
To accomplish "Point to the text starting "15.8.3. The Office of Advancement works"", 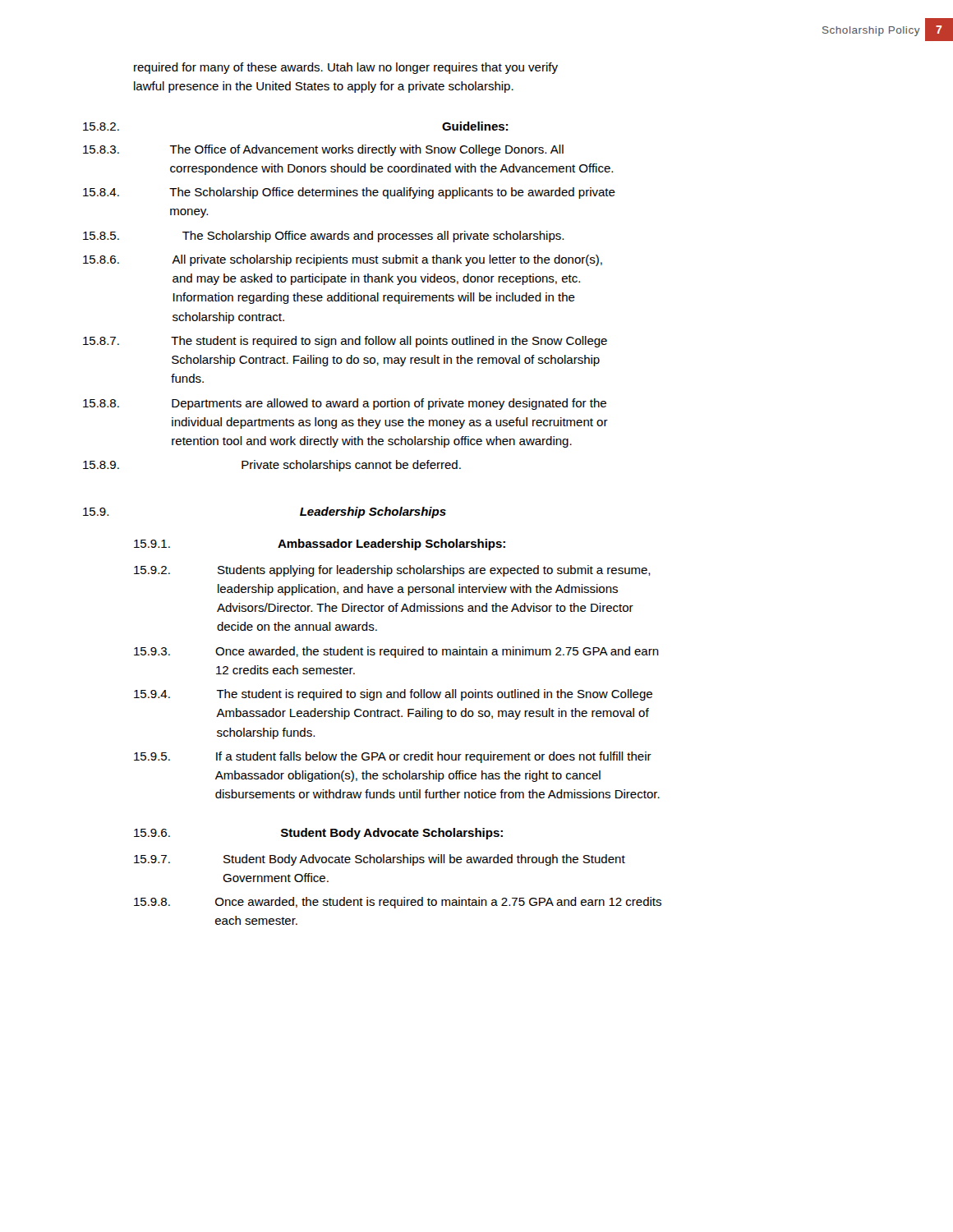I will [485, 158].
